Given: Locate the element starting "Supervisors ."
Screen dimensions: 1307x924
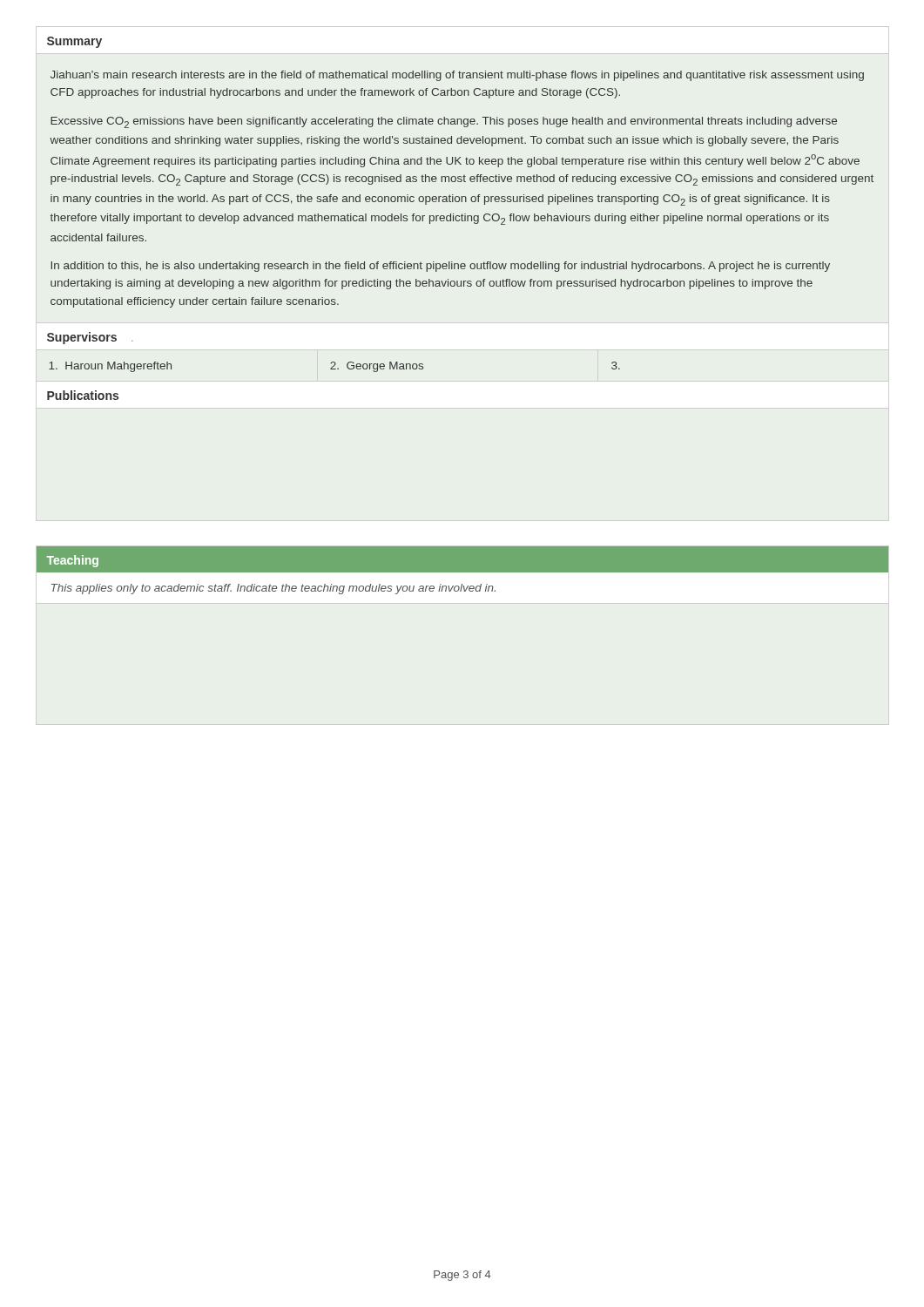Looking at the screenshot, I should coord(90,337).
